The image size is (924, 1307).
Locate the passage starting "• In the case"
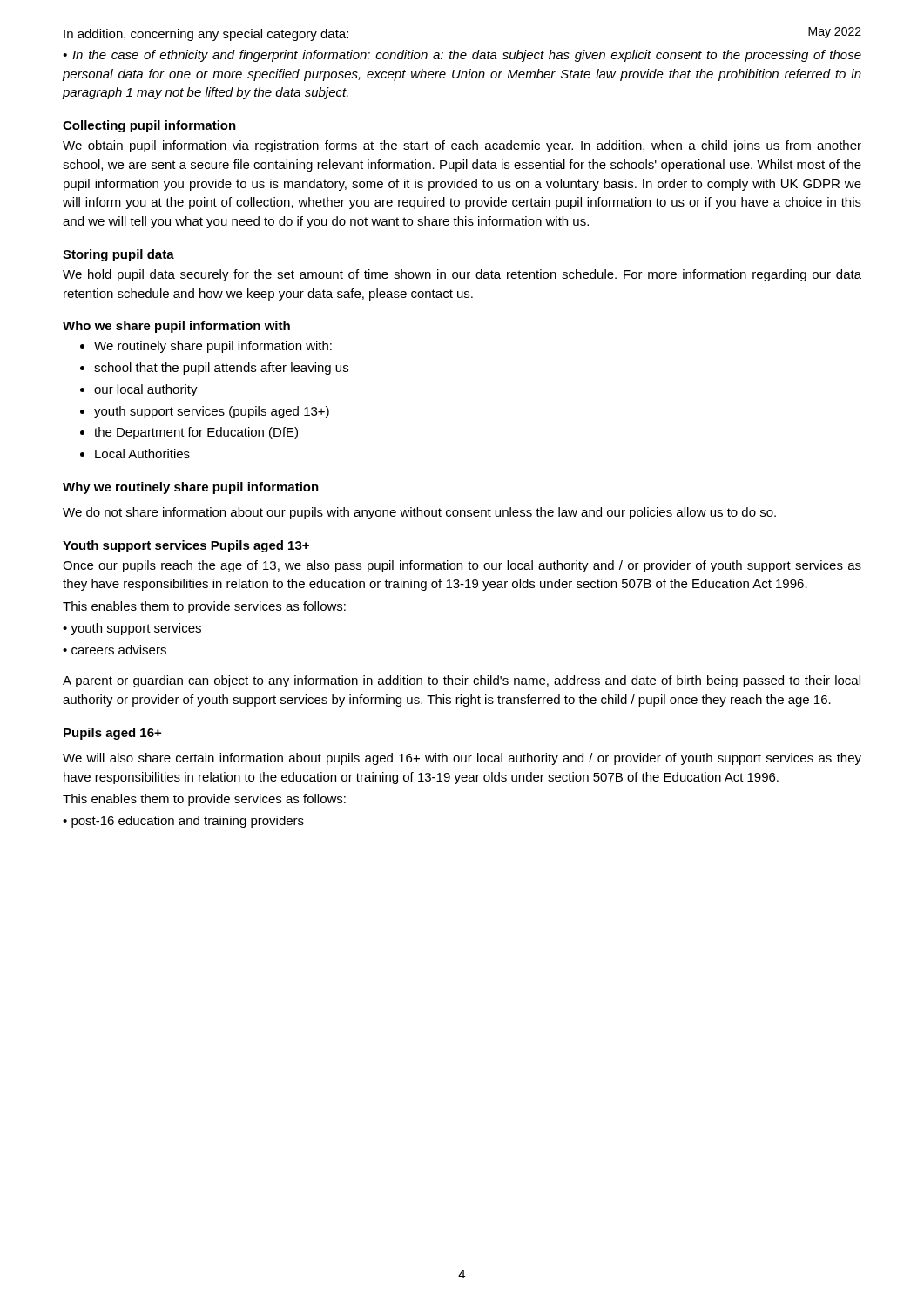[x=462, y=73]
